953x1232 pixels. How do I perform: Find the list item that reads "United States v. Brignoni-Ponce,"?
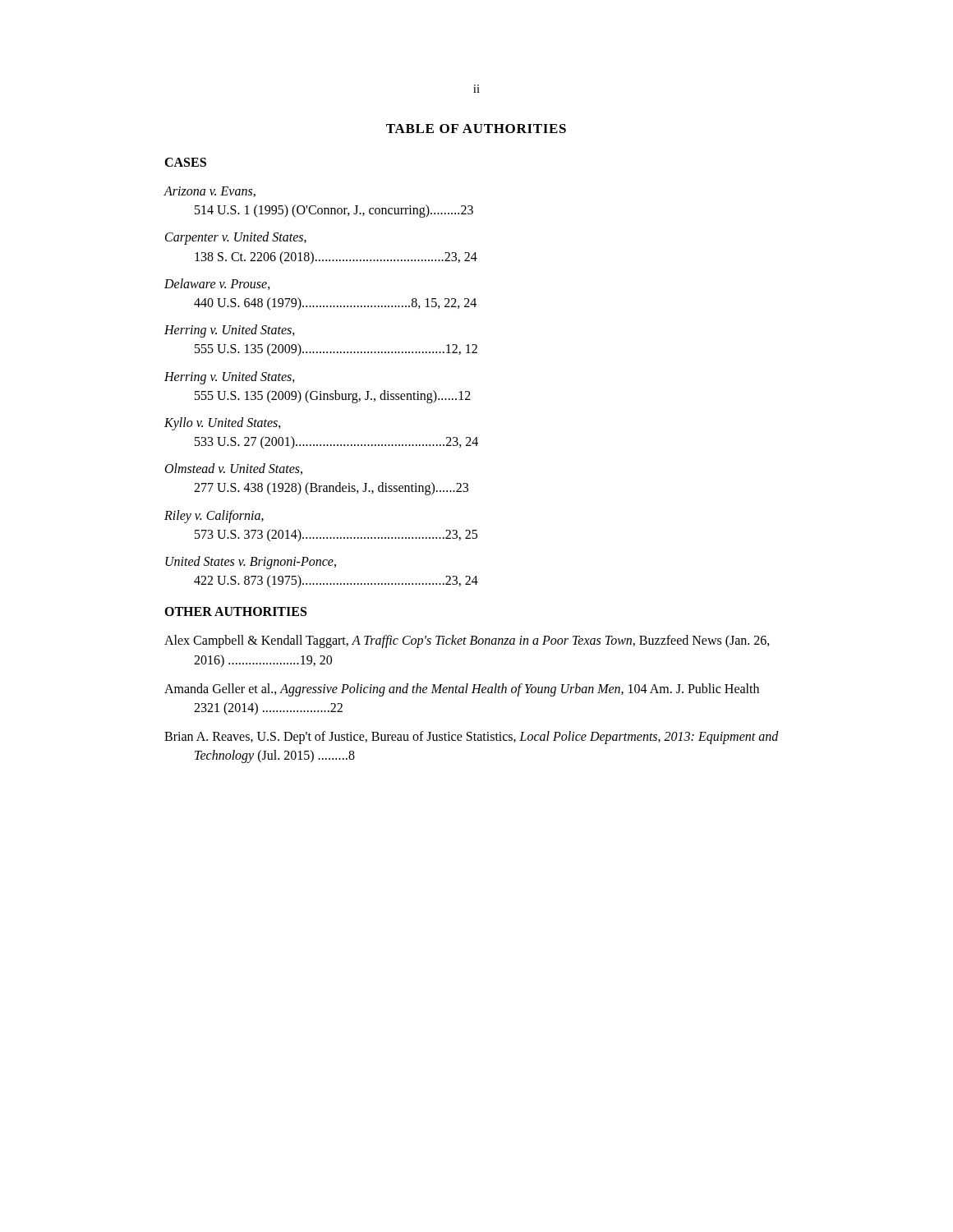pos(476,571)
